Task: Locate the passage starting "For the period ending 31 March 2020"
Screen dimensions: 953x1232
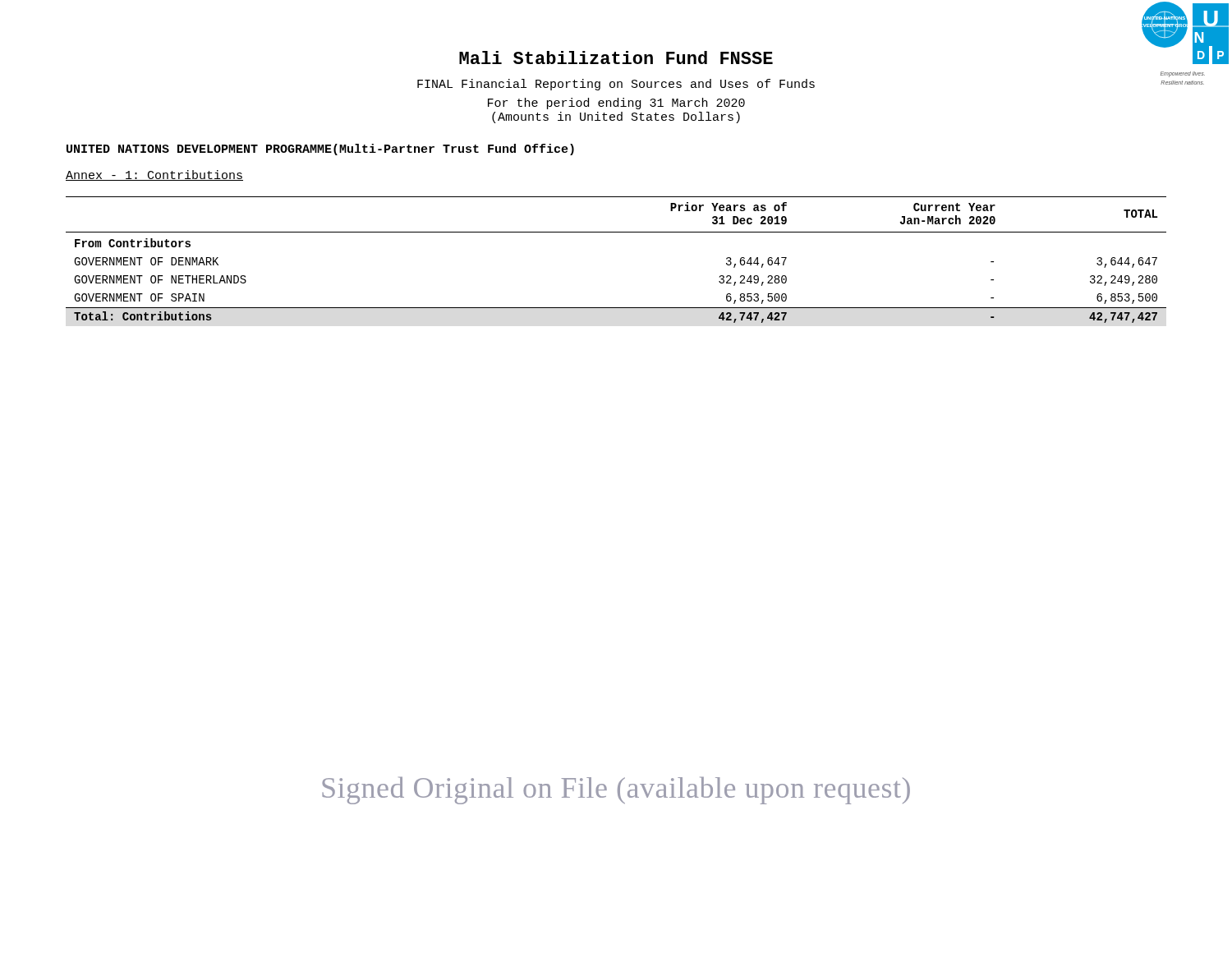Action: (x=616, y=111)
